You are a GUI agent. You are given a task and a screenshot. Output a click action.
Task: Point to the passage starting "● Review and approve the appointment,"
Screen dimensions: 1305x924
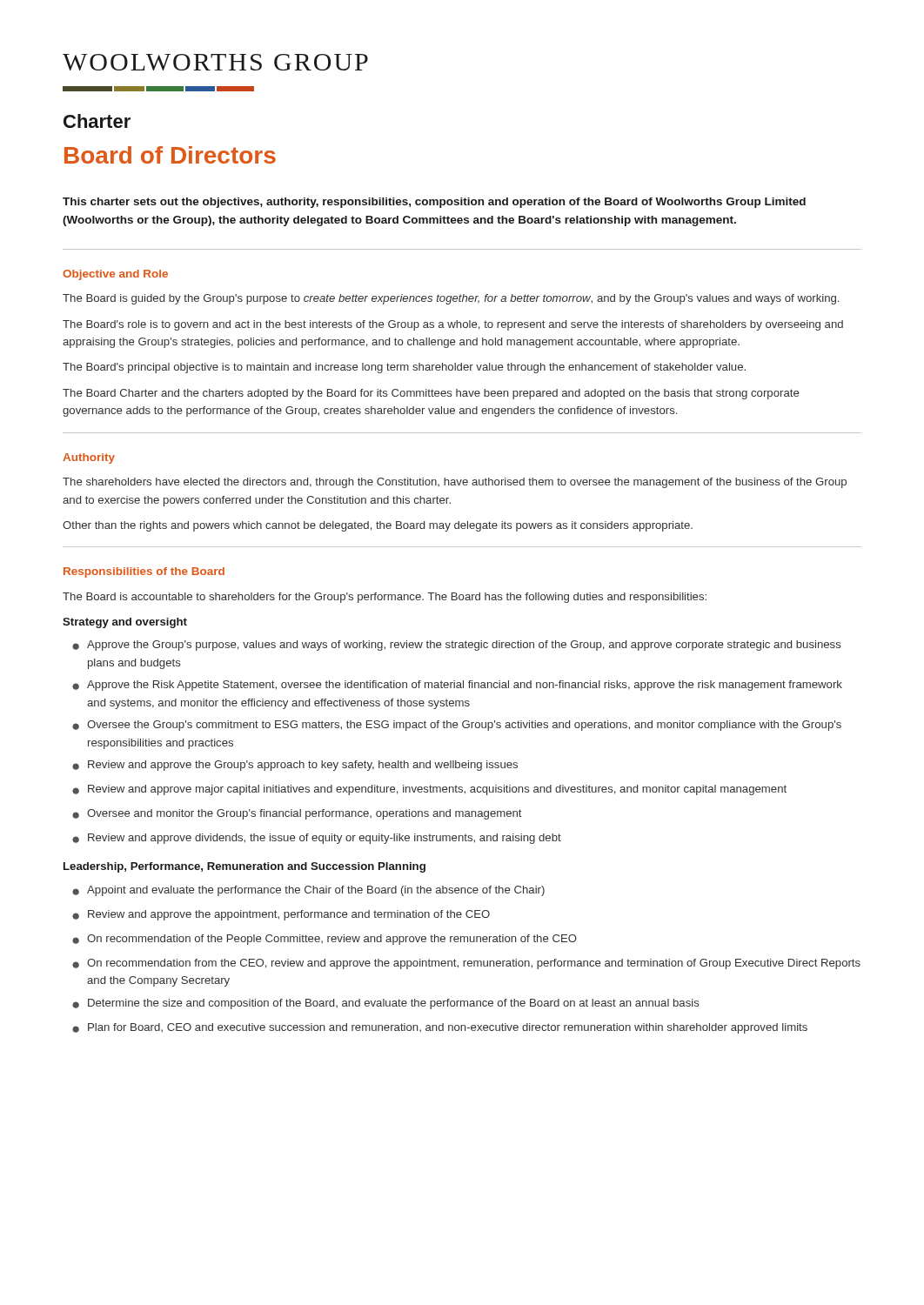click(x=466, y=916)
